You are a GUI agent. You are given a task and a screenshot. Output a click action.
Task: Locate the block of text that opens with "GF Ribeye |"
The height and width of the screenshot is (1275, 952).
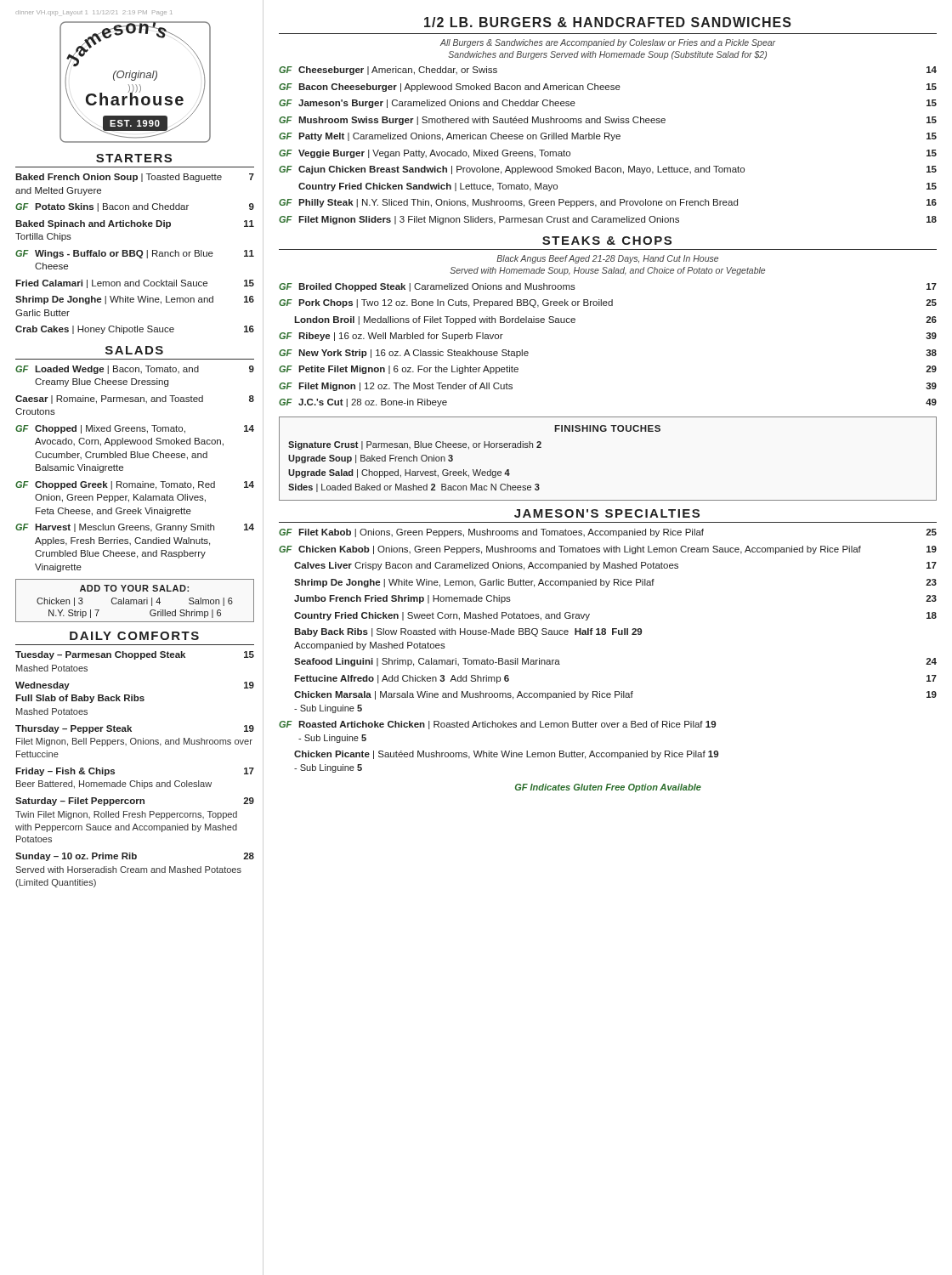[x=394, y=336]
